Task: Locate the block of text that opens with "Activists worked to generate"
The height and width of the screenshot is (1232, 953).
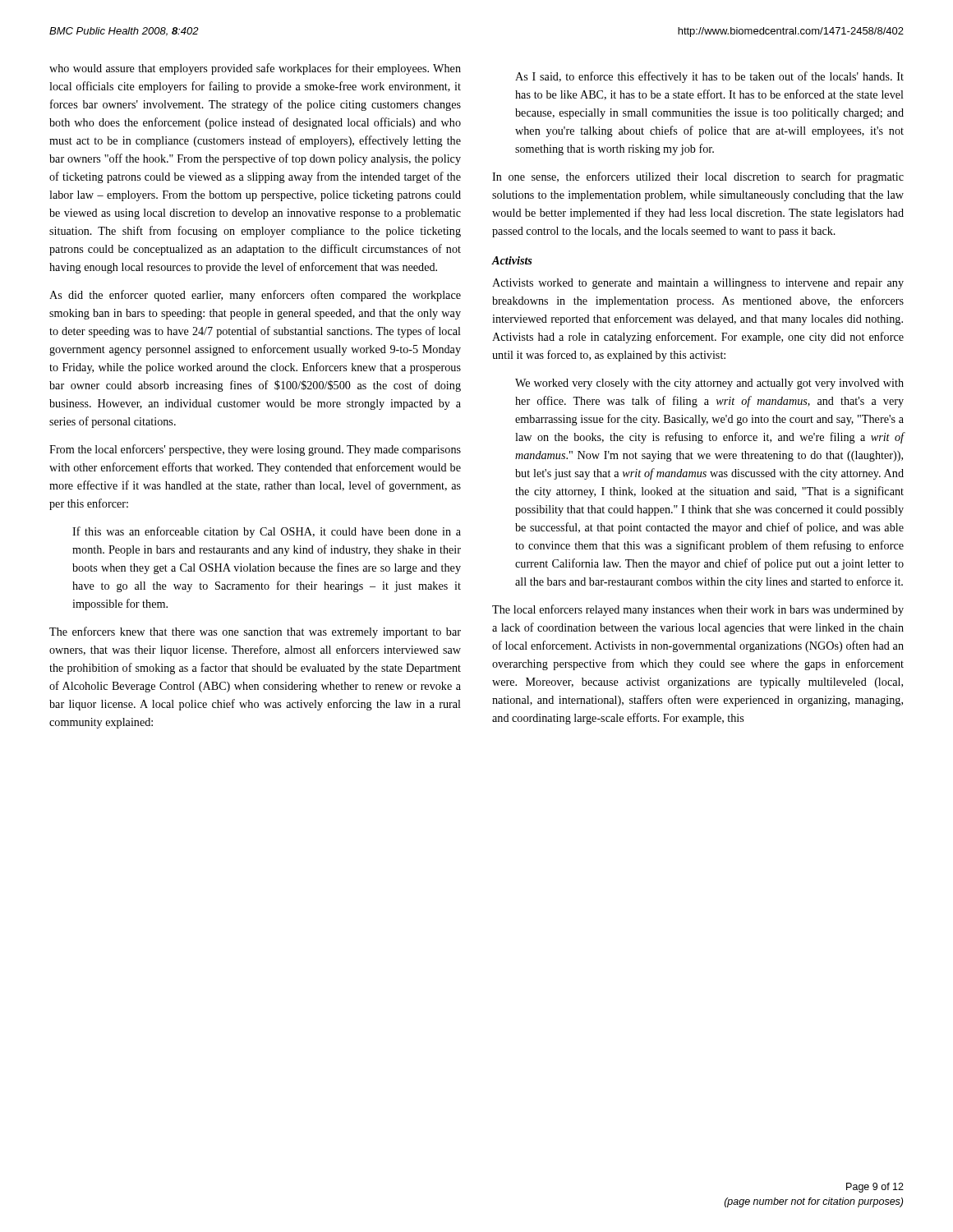Action: (x=698, y=319)
